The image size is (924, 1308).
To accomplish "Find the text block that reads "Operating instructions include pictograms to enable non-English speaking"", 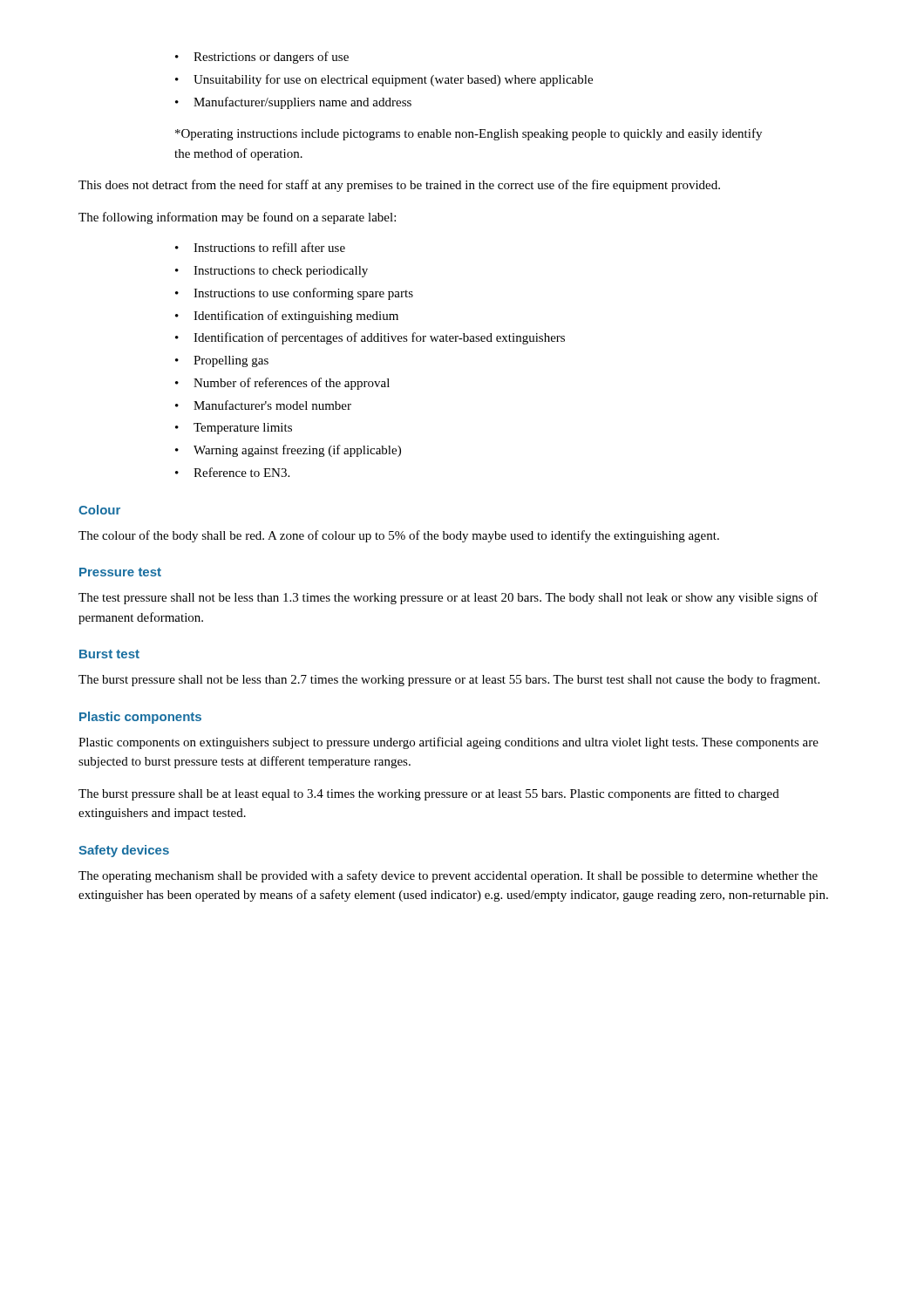I will pyautogui.click(x=468, y=143).
